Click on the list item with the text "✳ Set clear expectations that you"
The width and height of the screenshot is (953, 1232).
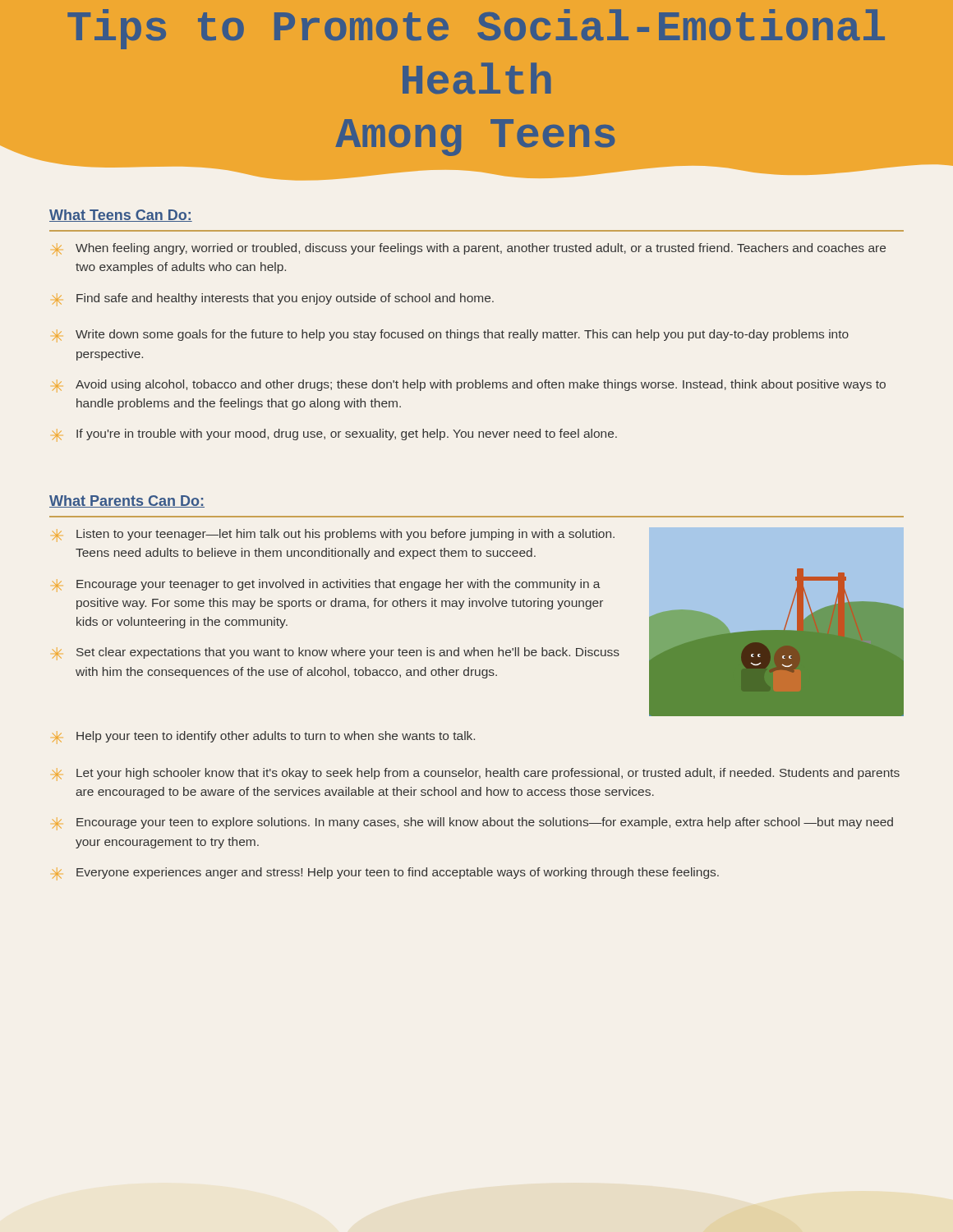339,662
